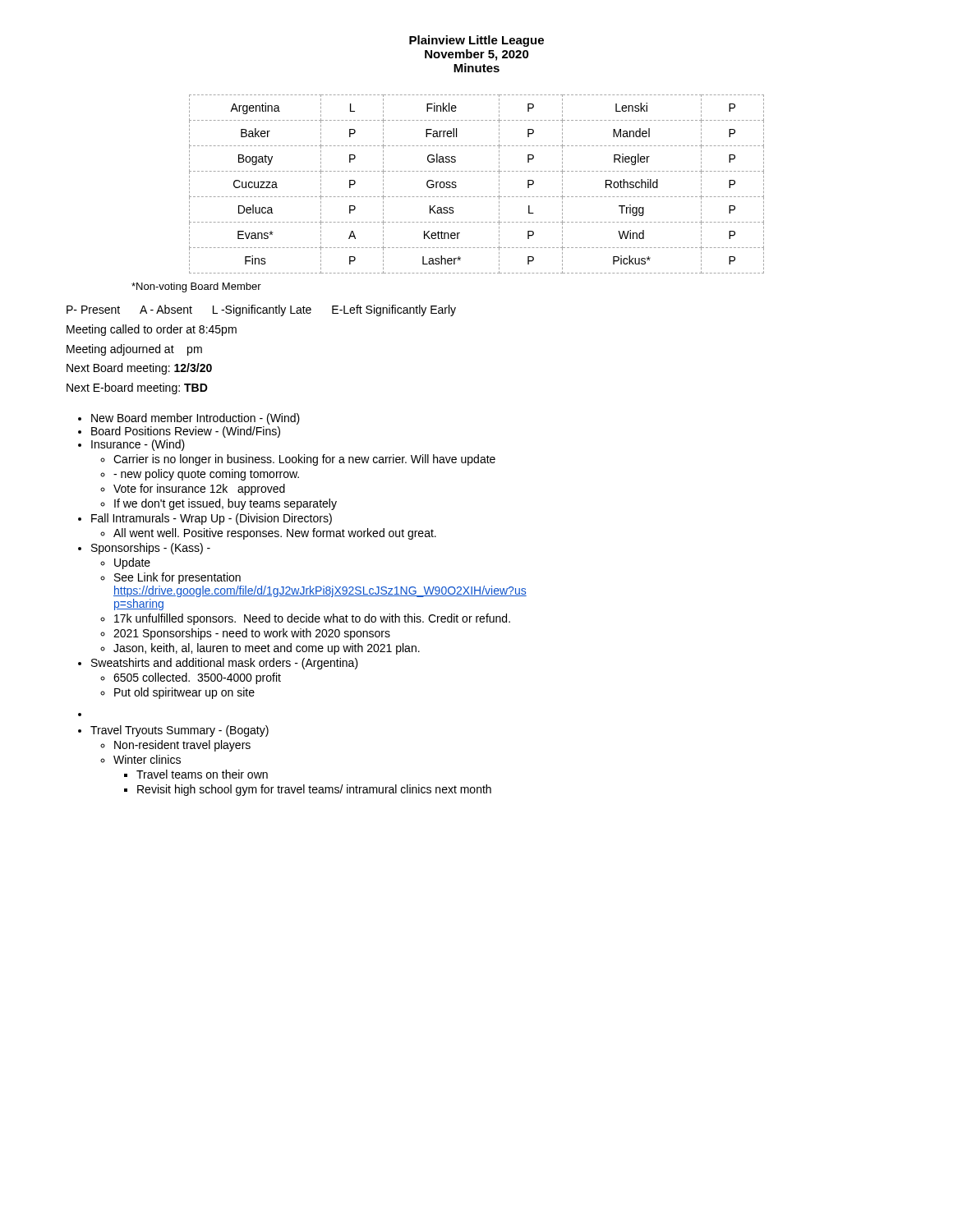This screenshot has height=1232, width=953.
Task: Navigate to the element starting "Sweatshirts and additional mask orders"
Action: 225,664
